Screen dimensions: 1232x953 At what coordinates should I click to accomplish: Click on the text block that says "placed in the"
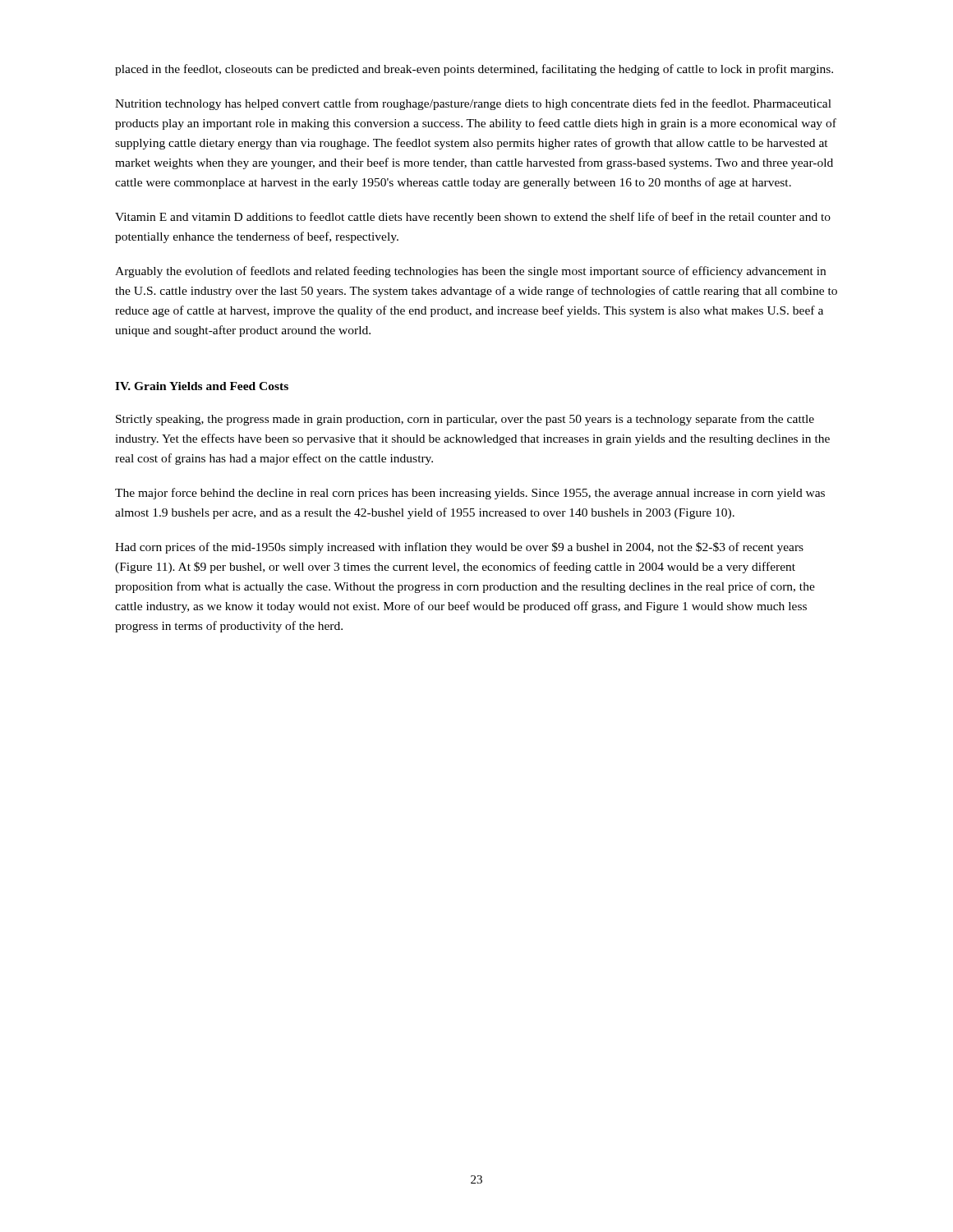pos(474,69)
